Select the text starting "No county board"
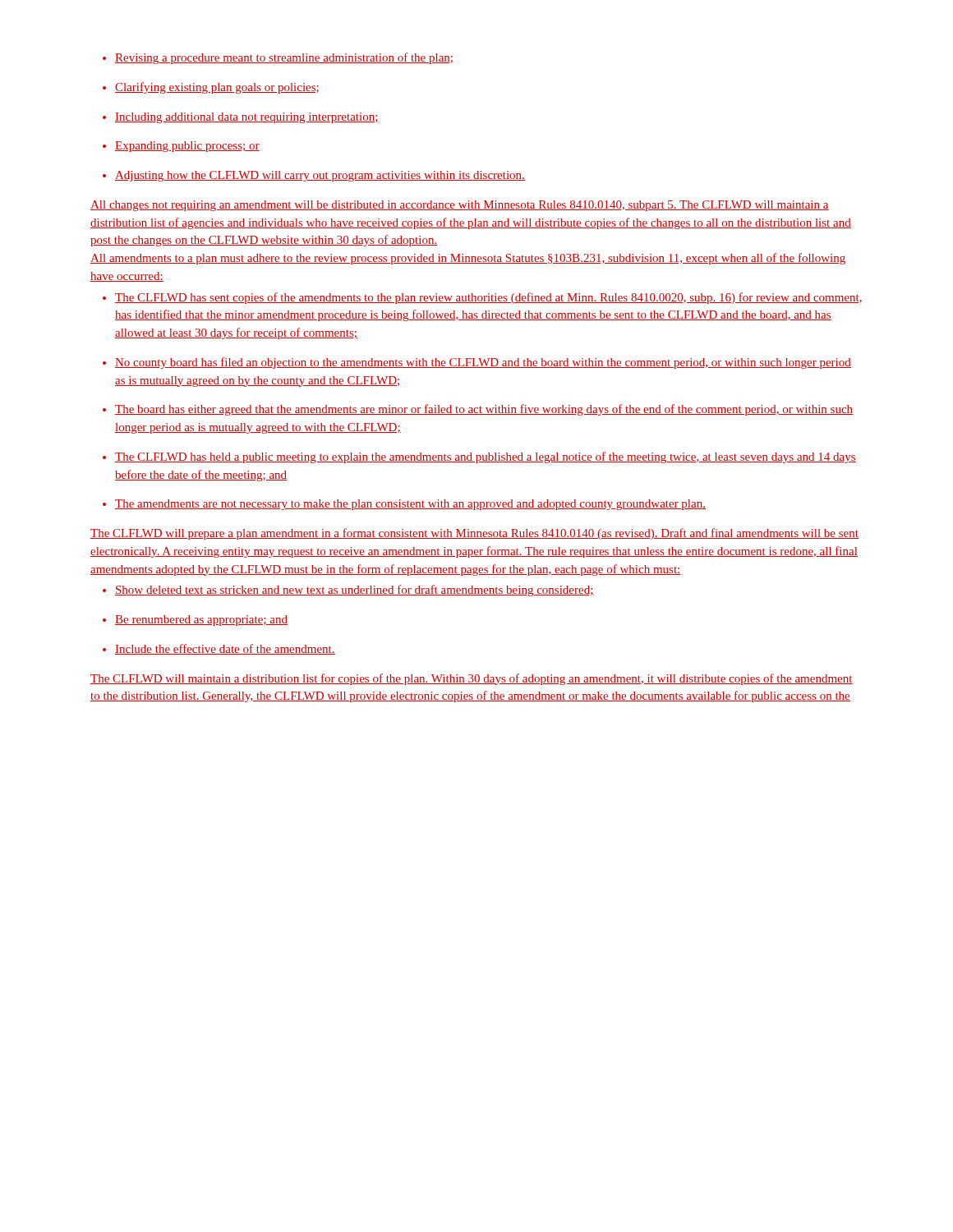 476,372
